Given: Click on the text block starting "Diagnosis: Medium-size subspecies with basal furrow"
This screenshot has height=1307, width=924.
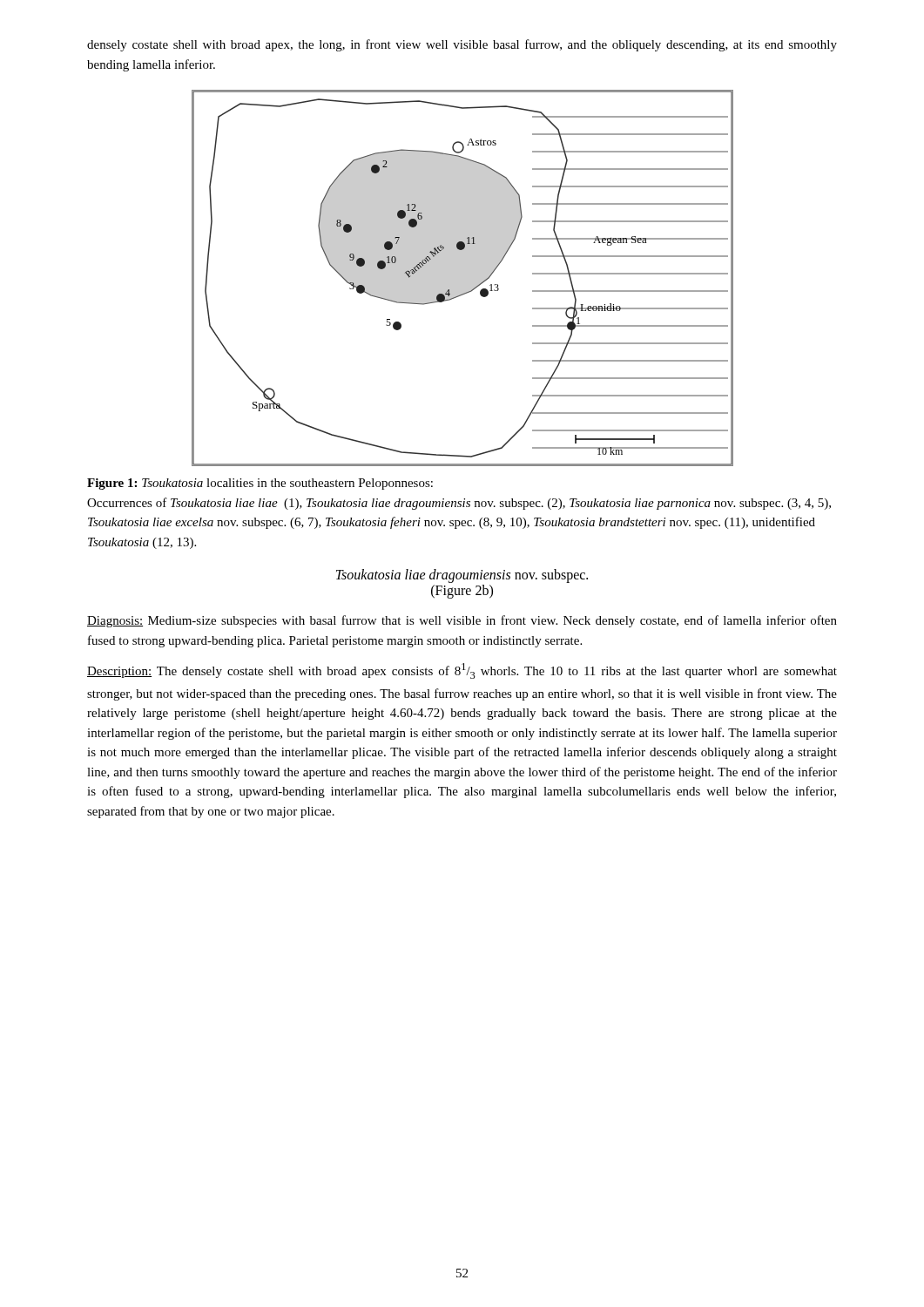Looking at the screenshot, I should (462, 630).
